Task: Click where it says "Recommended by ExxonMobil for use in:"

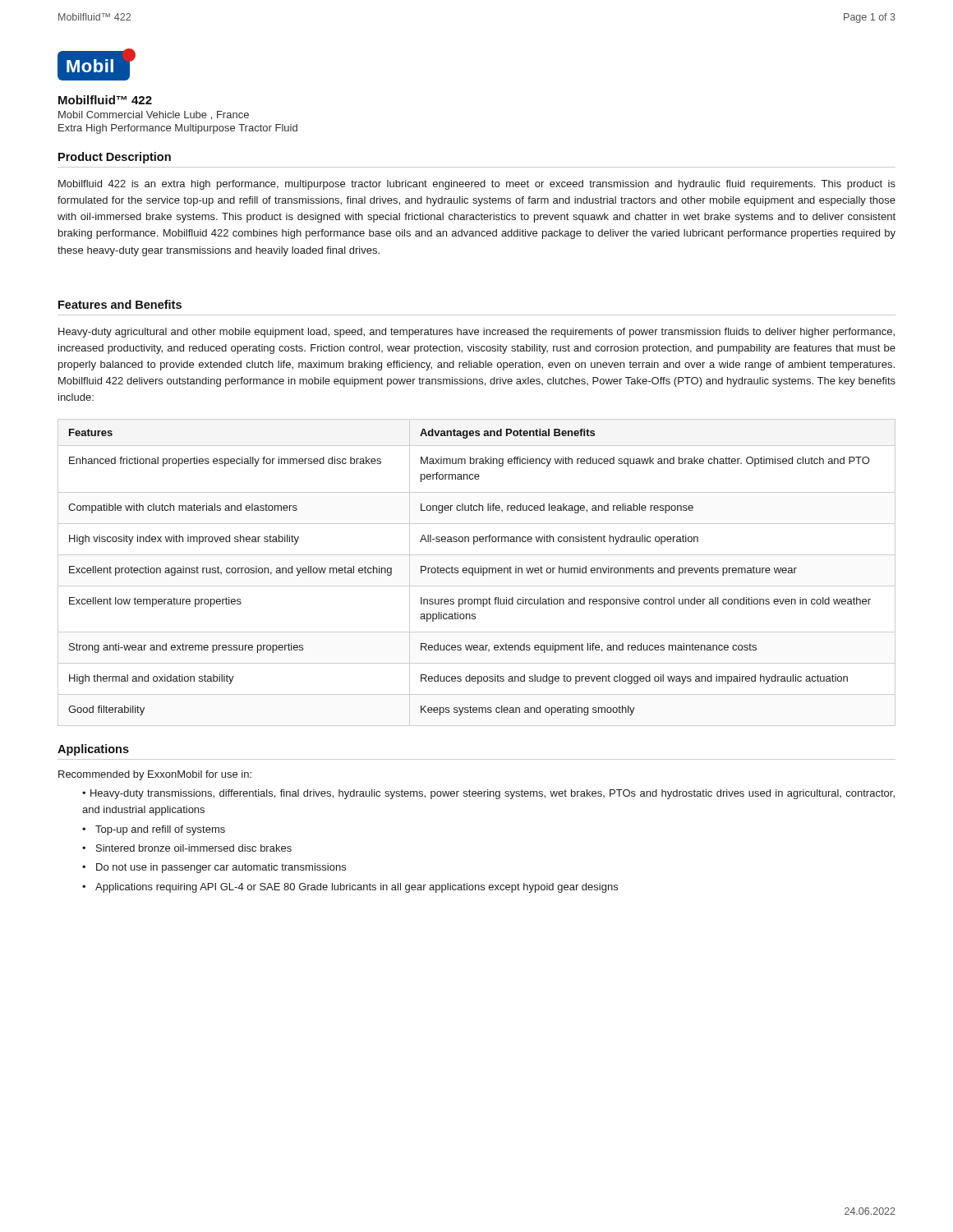Action: pyautogui.click(x=155, y=774)
